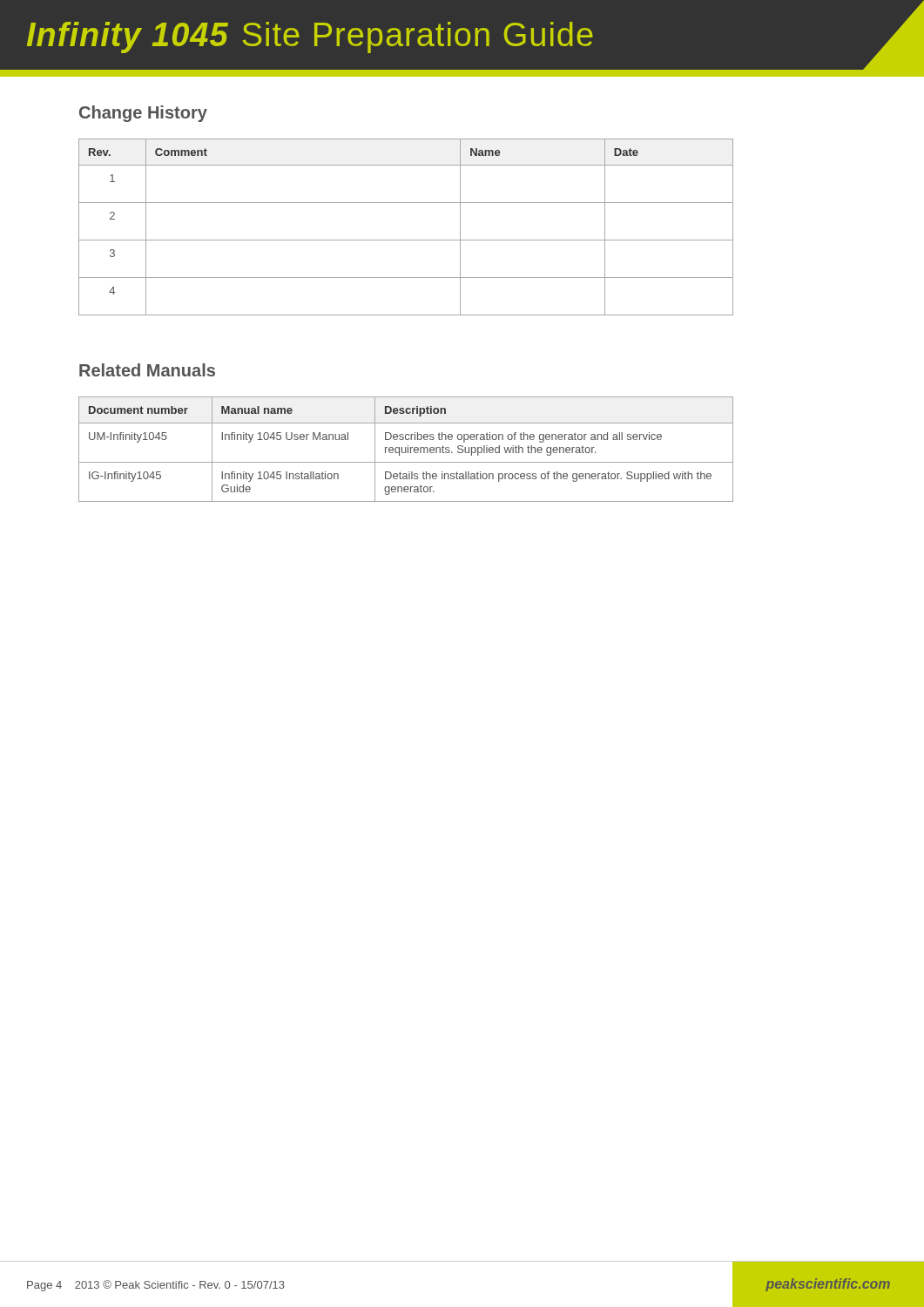924x1307 pixels.
Task: Select the table that reads "Document number"
Action: 457,449
